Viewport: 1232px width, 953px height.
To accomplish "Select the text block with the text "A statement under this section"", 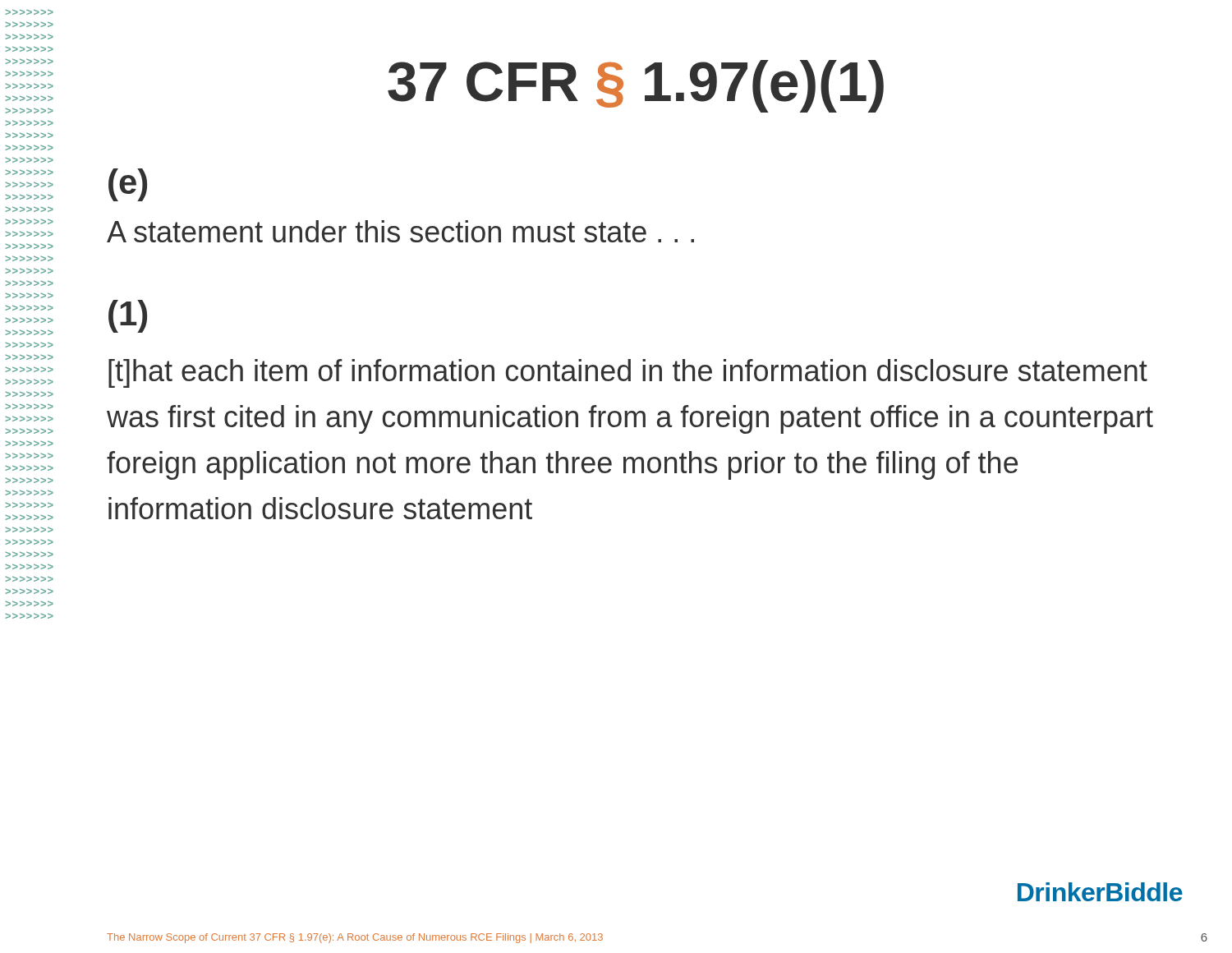I will [402, 232].
